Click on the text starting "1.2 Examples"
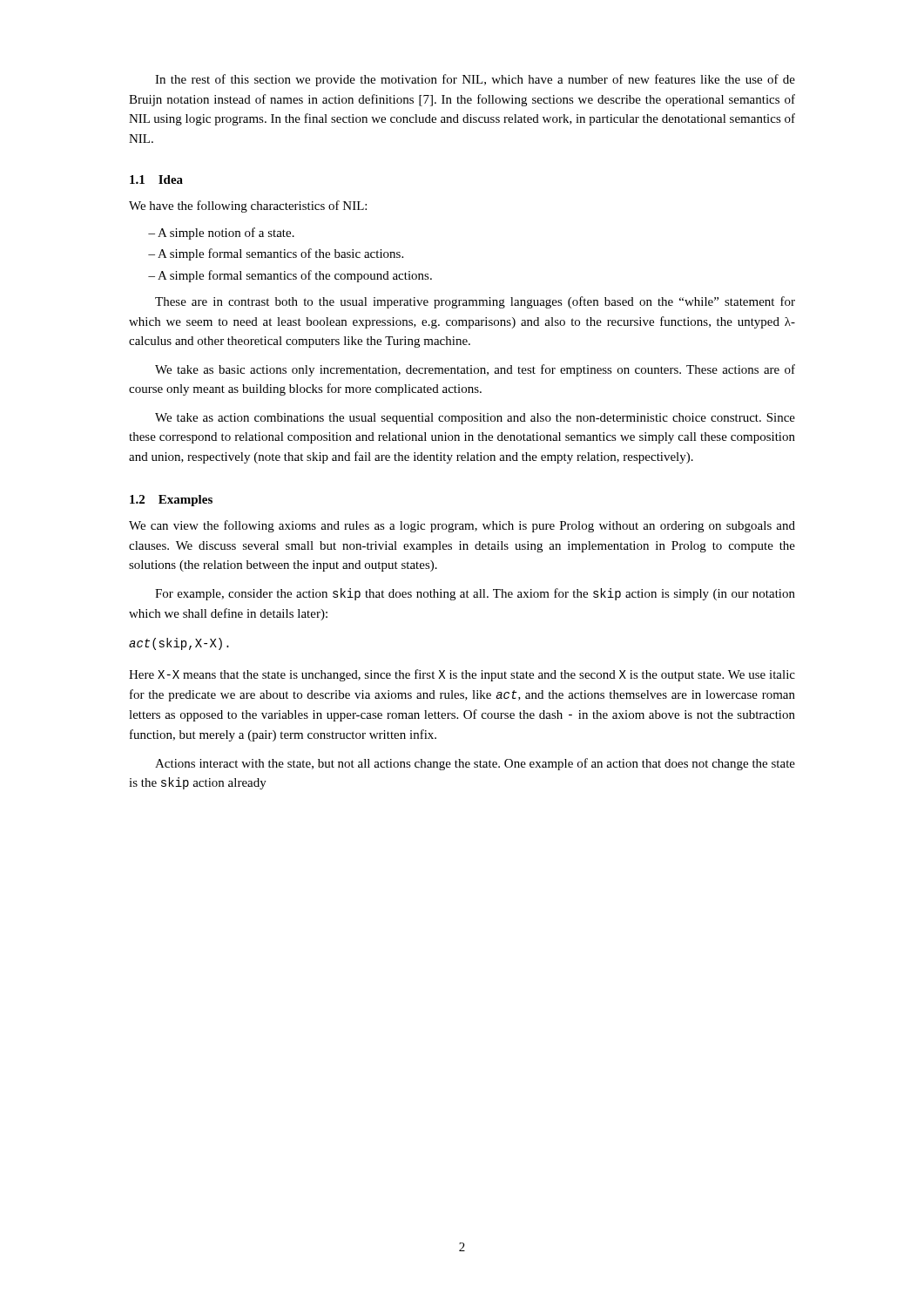The height and width of the screenshot is (1307, 924). [x=171, y=499]
